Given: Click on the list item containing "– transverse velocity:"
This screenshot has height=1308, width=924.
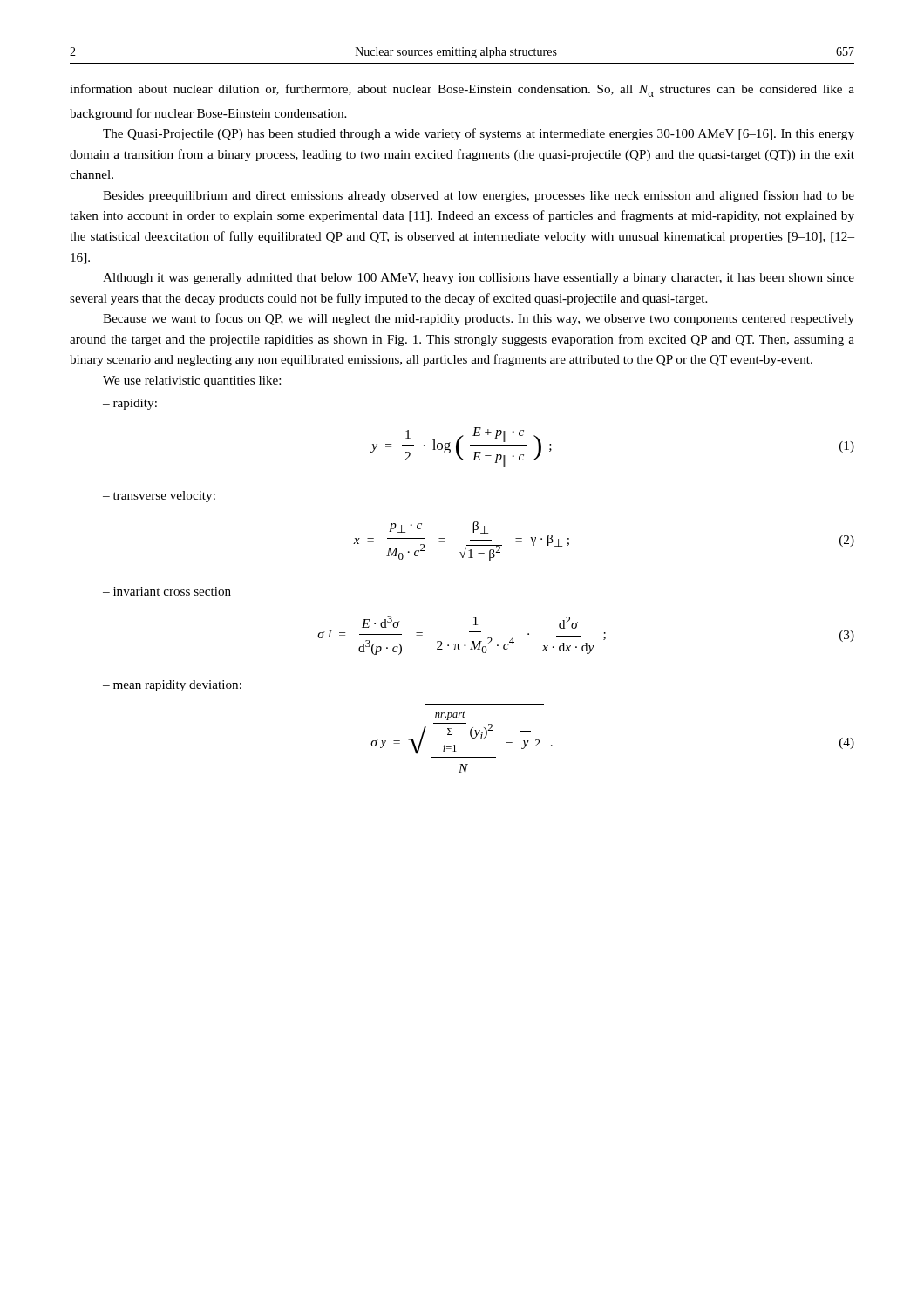Looking at the screenshot, I should click(x=159, y=497).
